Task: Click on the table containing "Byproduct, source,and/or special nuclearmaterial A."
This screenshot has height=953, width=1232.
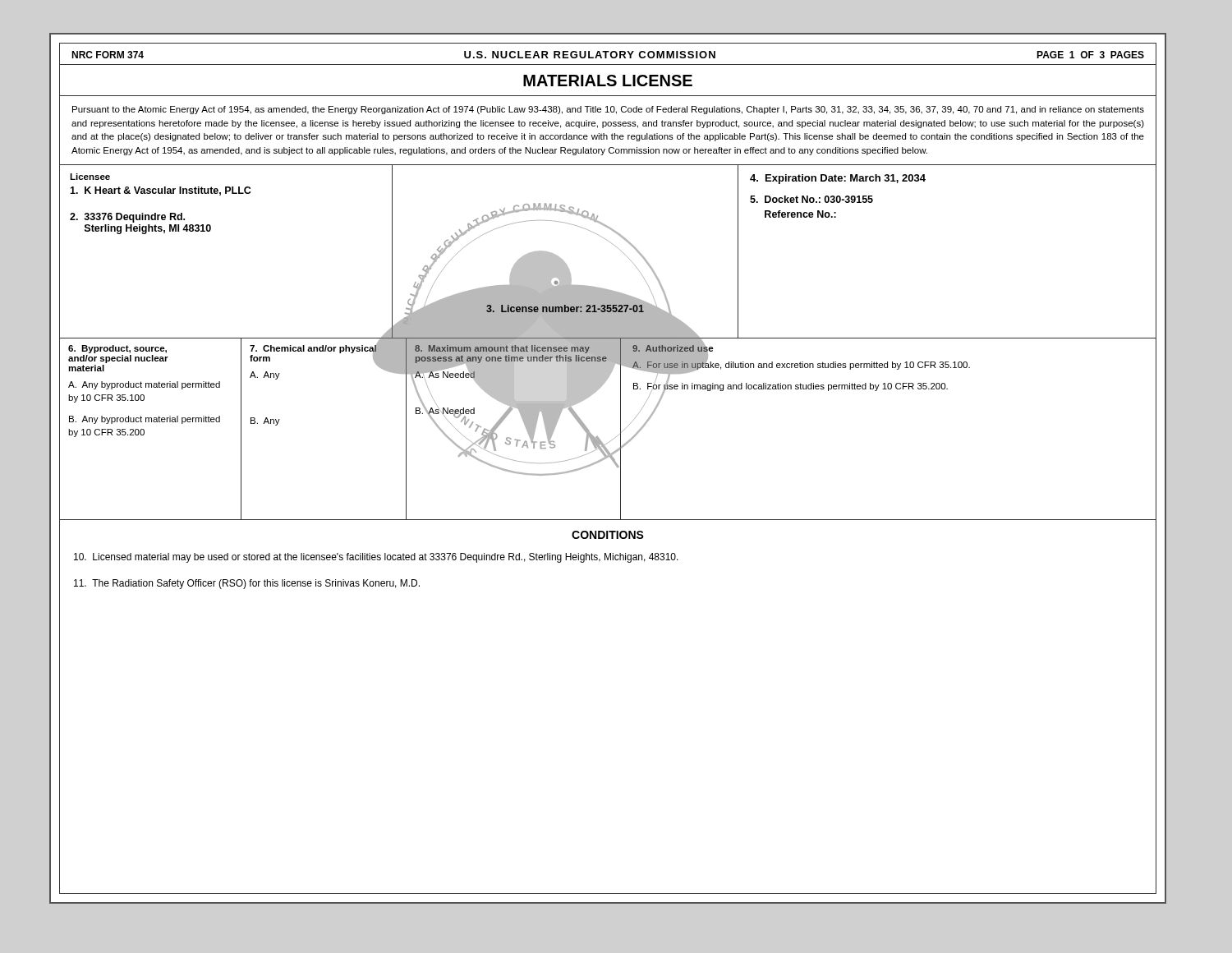Action: [x=608, y=429]
